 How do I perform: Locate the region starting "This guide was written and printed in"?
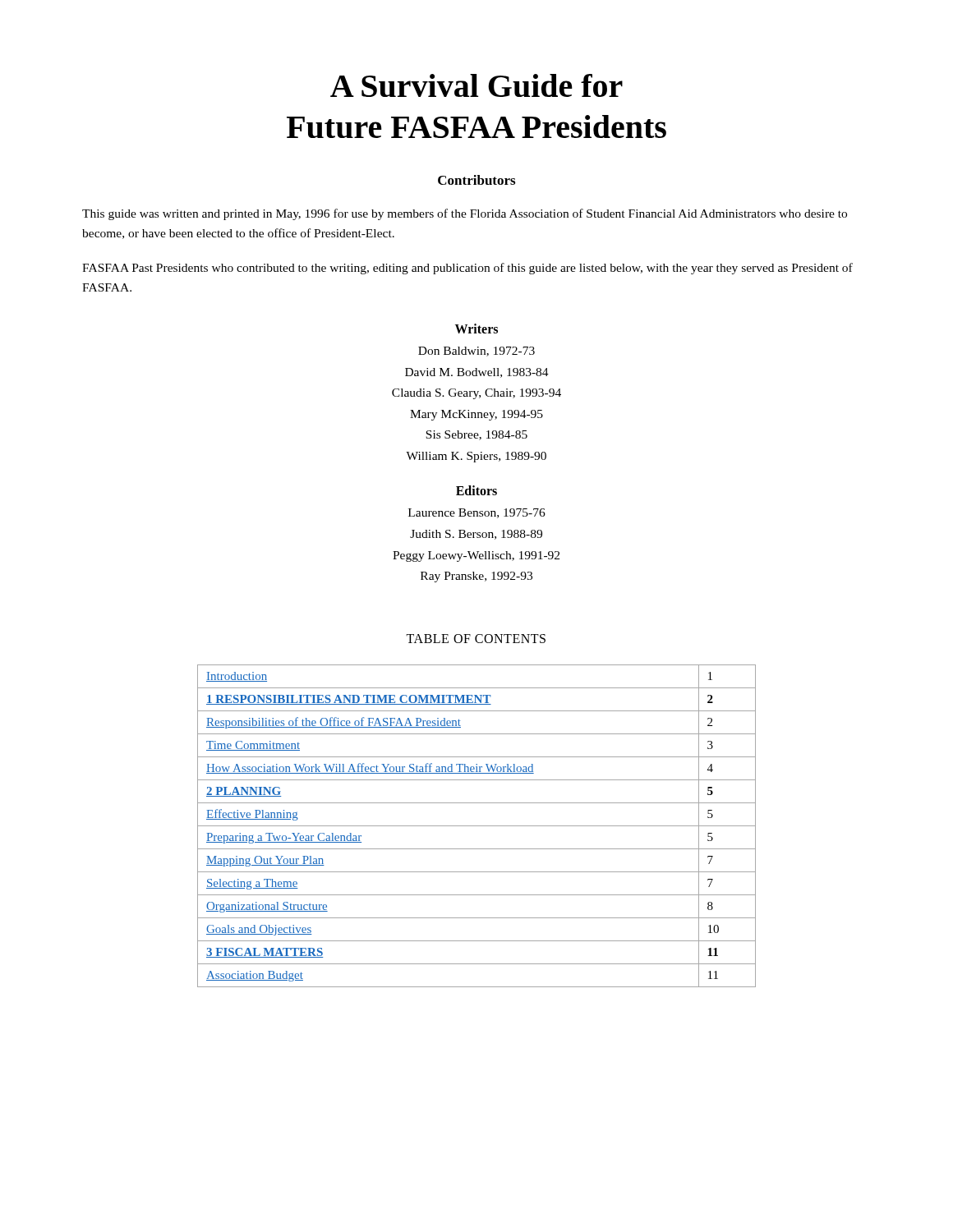pyautogui.click(x=465, y=223)
